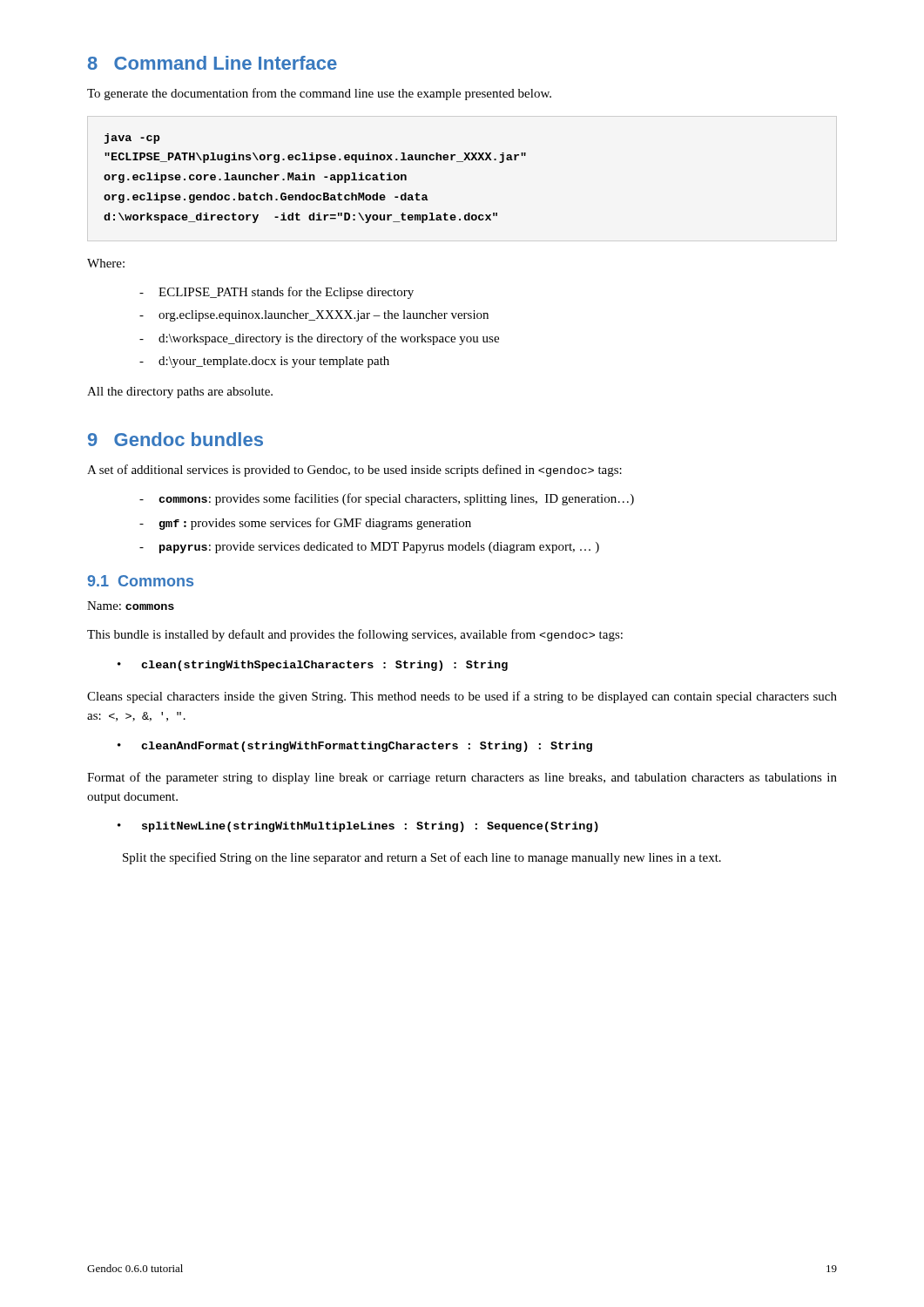This screenshot has width=924, height=1307.
Task: Select the text block starting "- d:\workspace_directory is the directory of the workspace"
Action: coord(315,338)
